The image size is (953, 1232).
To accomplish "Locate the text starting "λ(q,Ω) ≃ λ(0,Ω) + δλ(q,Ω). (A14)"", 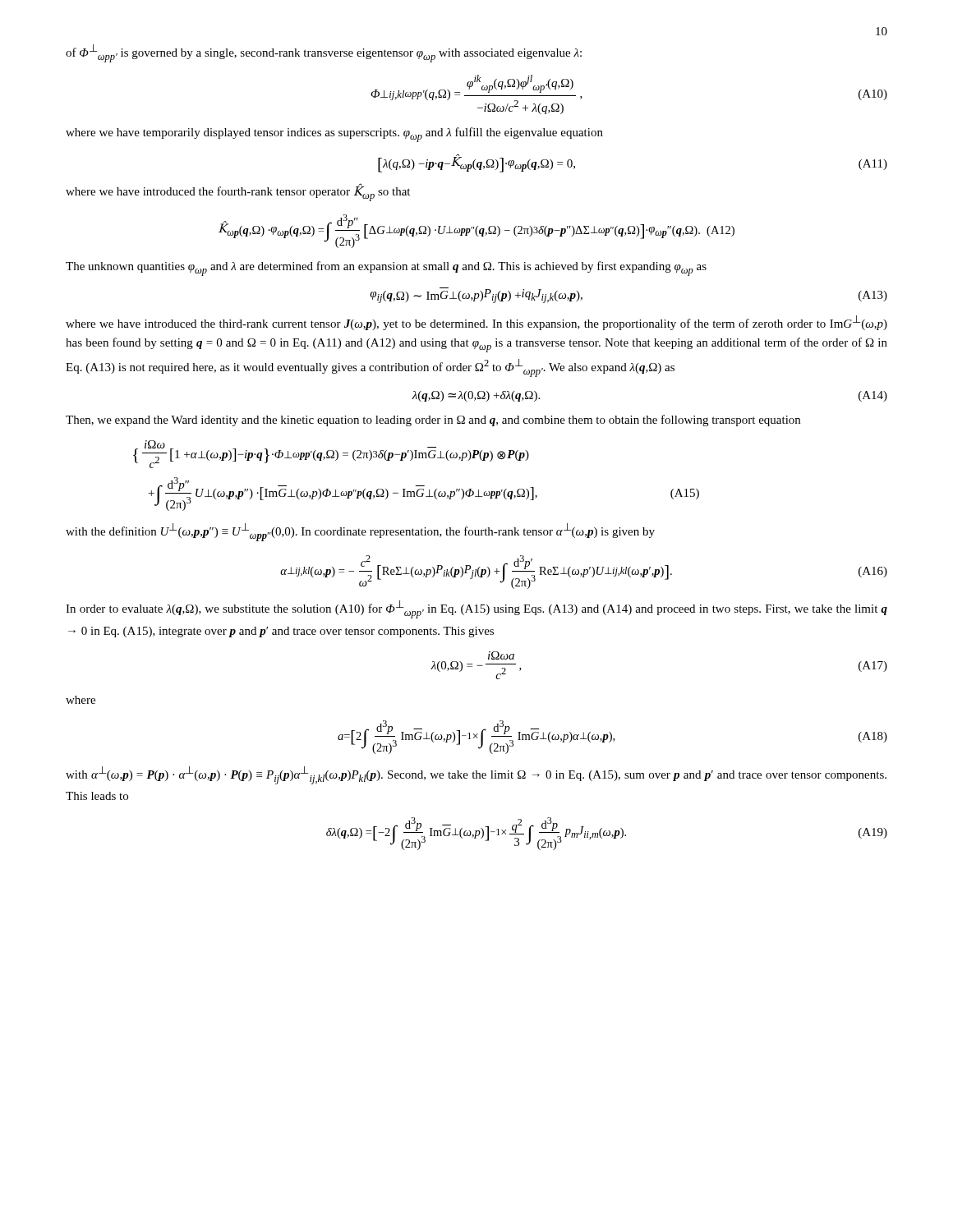I will point(476,395).
